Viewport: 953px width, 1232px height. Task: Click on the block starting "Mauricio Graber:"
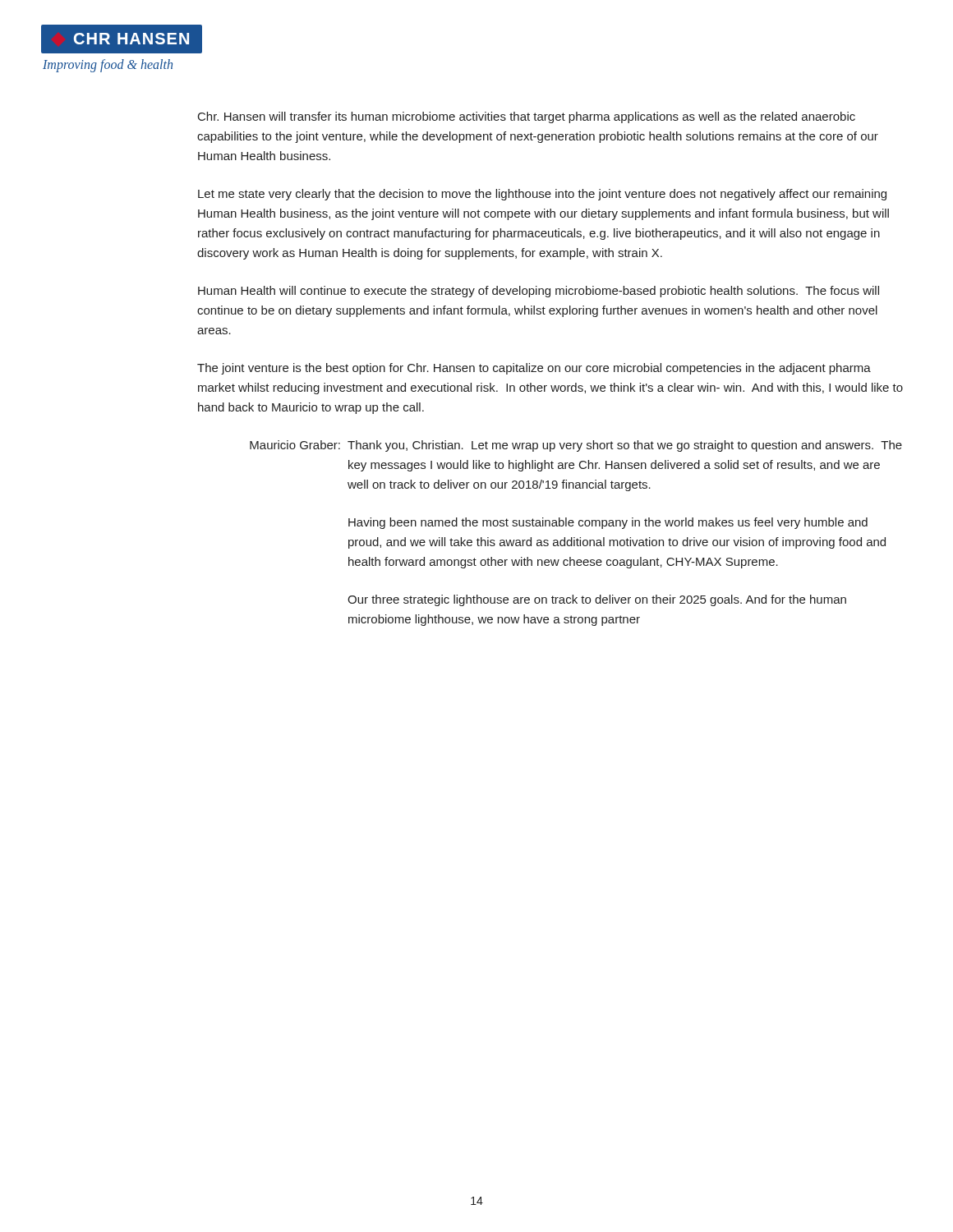(x=295, y=445)
